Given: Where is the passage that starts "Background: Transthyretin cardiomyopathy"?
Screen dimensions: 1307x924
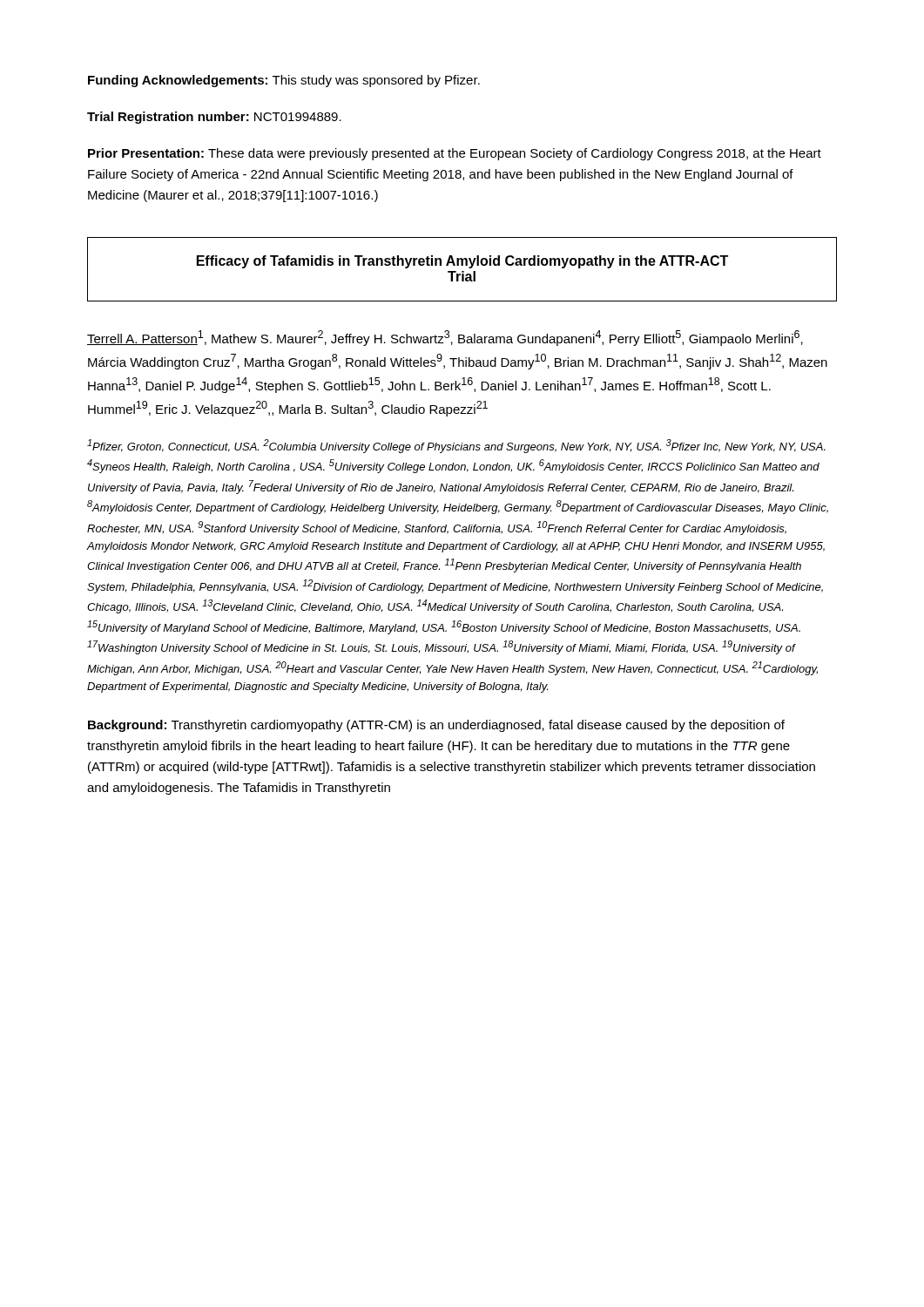Looking at the screenshot, I should coord(452,756).
